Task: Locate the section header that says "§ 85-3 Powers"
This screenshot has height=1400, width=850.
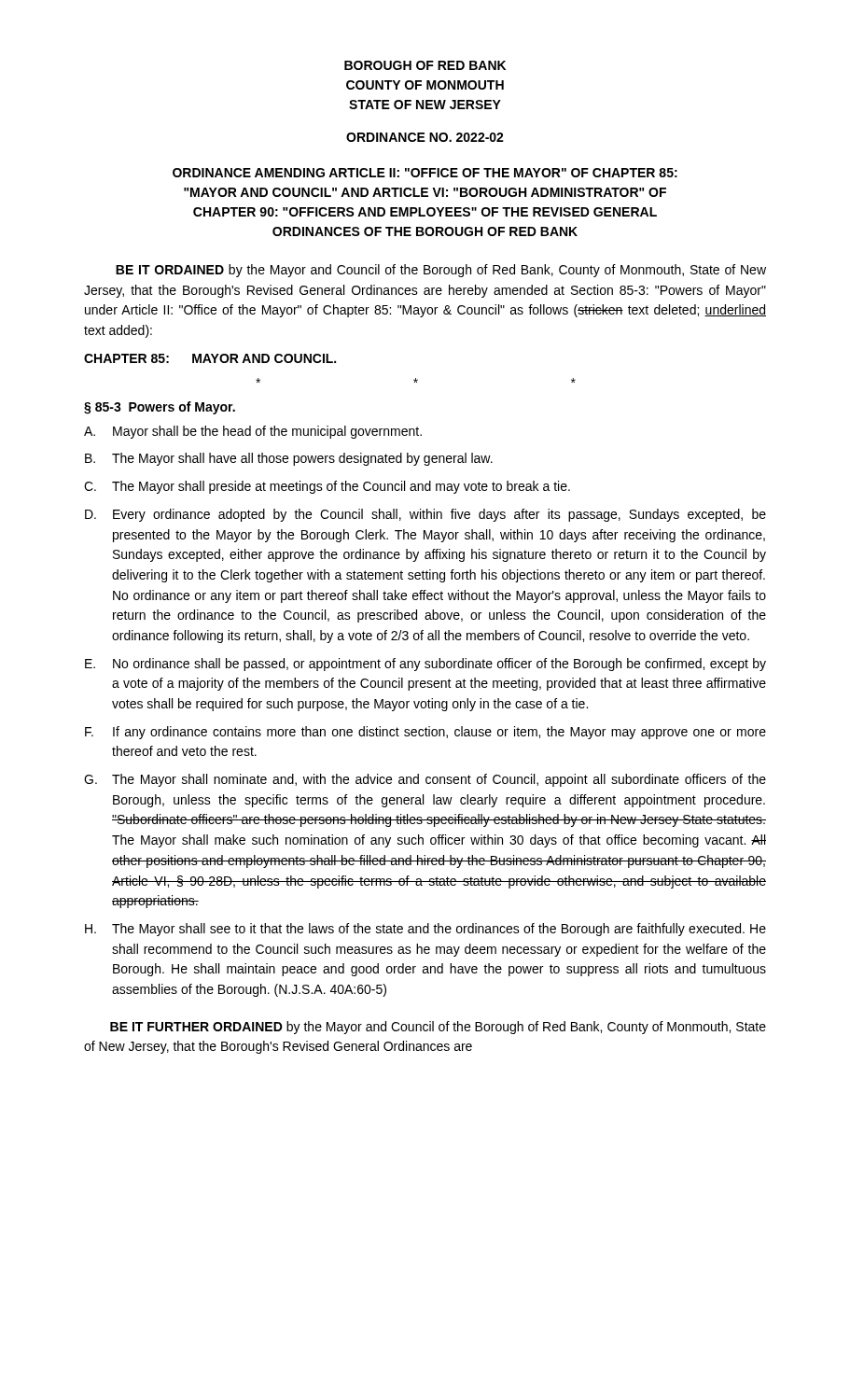Action: coord(160,407)
